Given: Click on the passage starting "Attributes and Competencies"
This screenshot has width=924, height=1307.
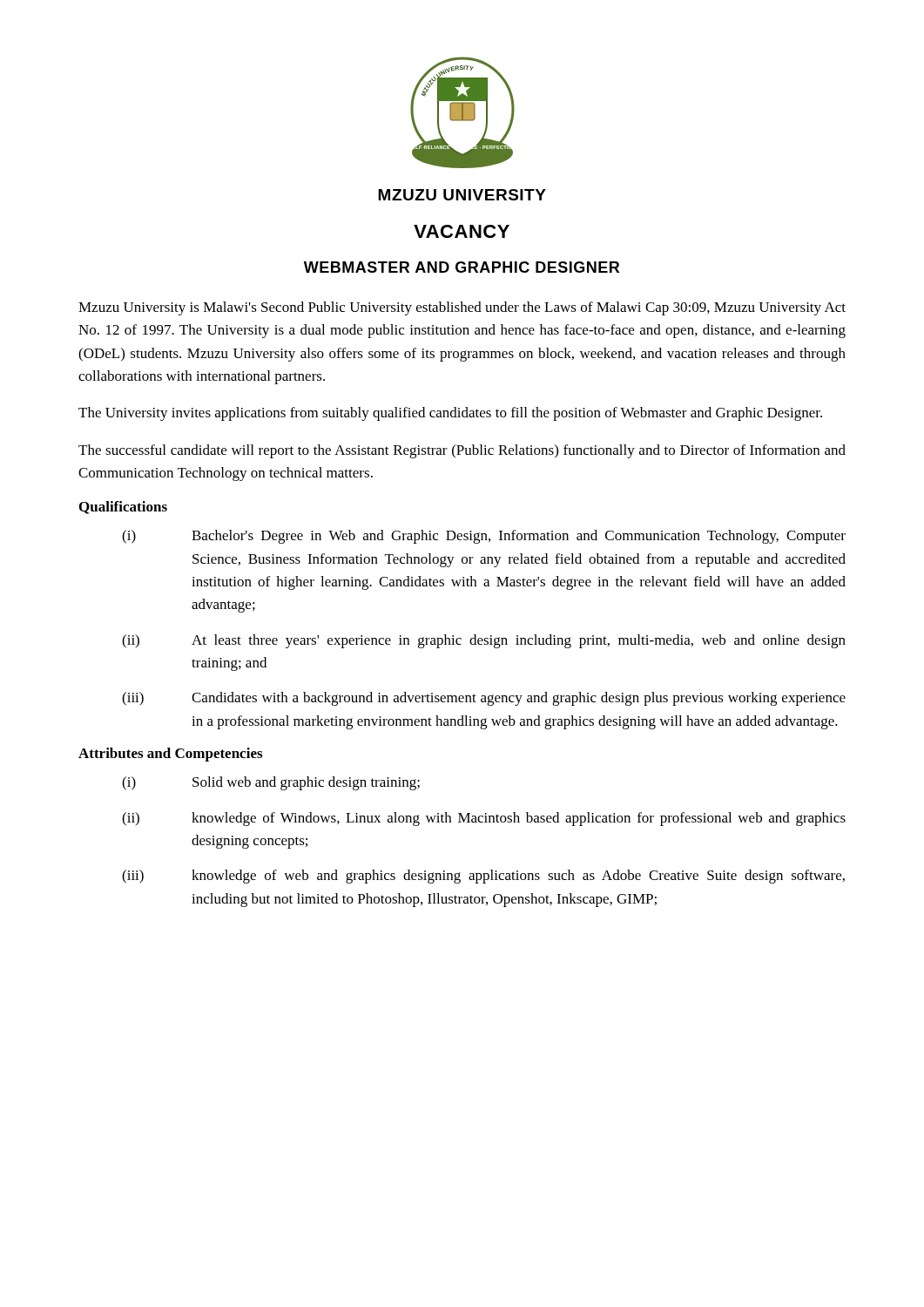Looking at the screenshot, I should tap(170, 753).
